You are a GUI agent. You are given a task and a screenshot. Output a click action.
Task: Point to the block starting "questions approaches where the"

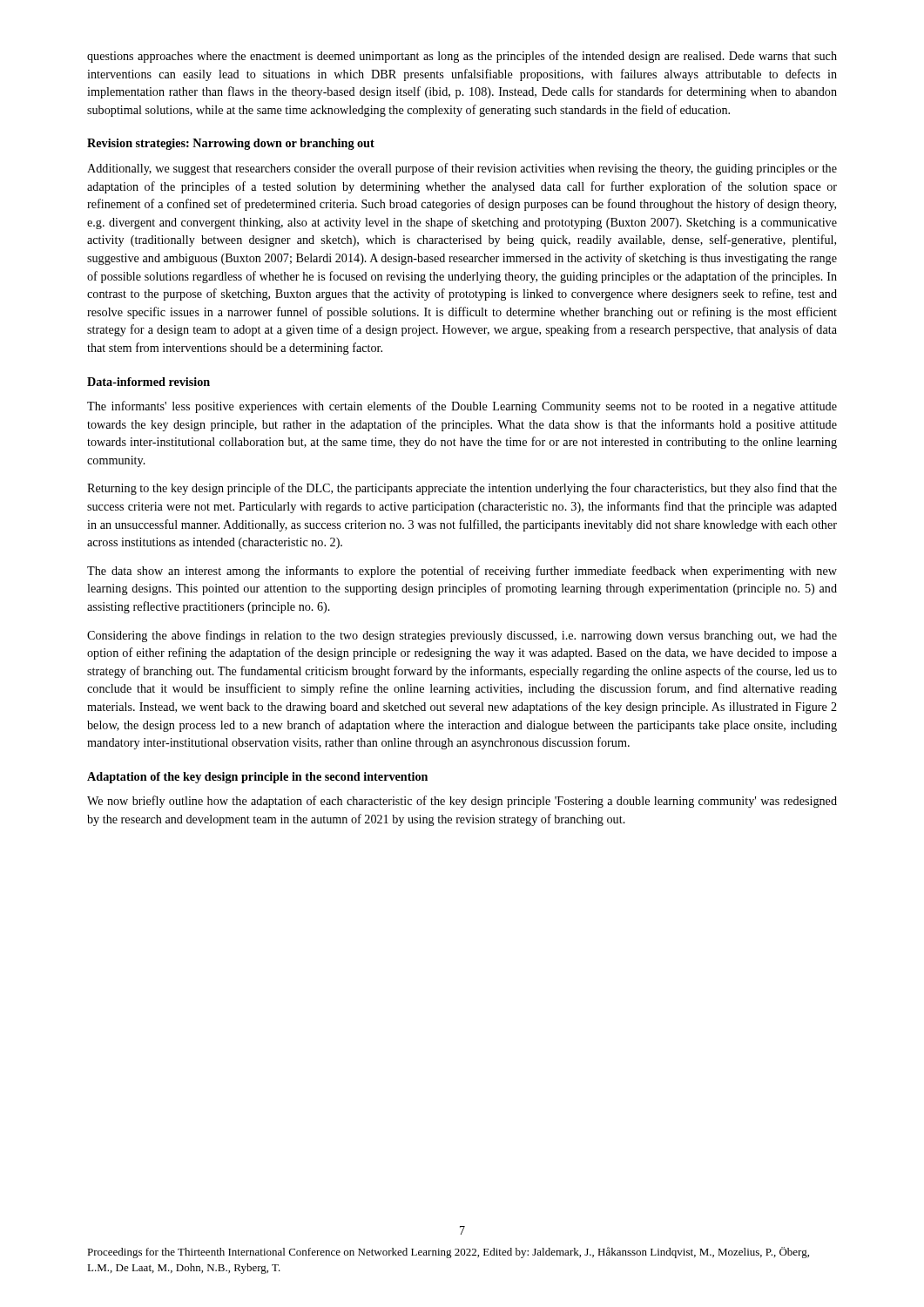point(462,83)
